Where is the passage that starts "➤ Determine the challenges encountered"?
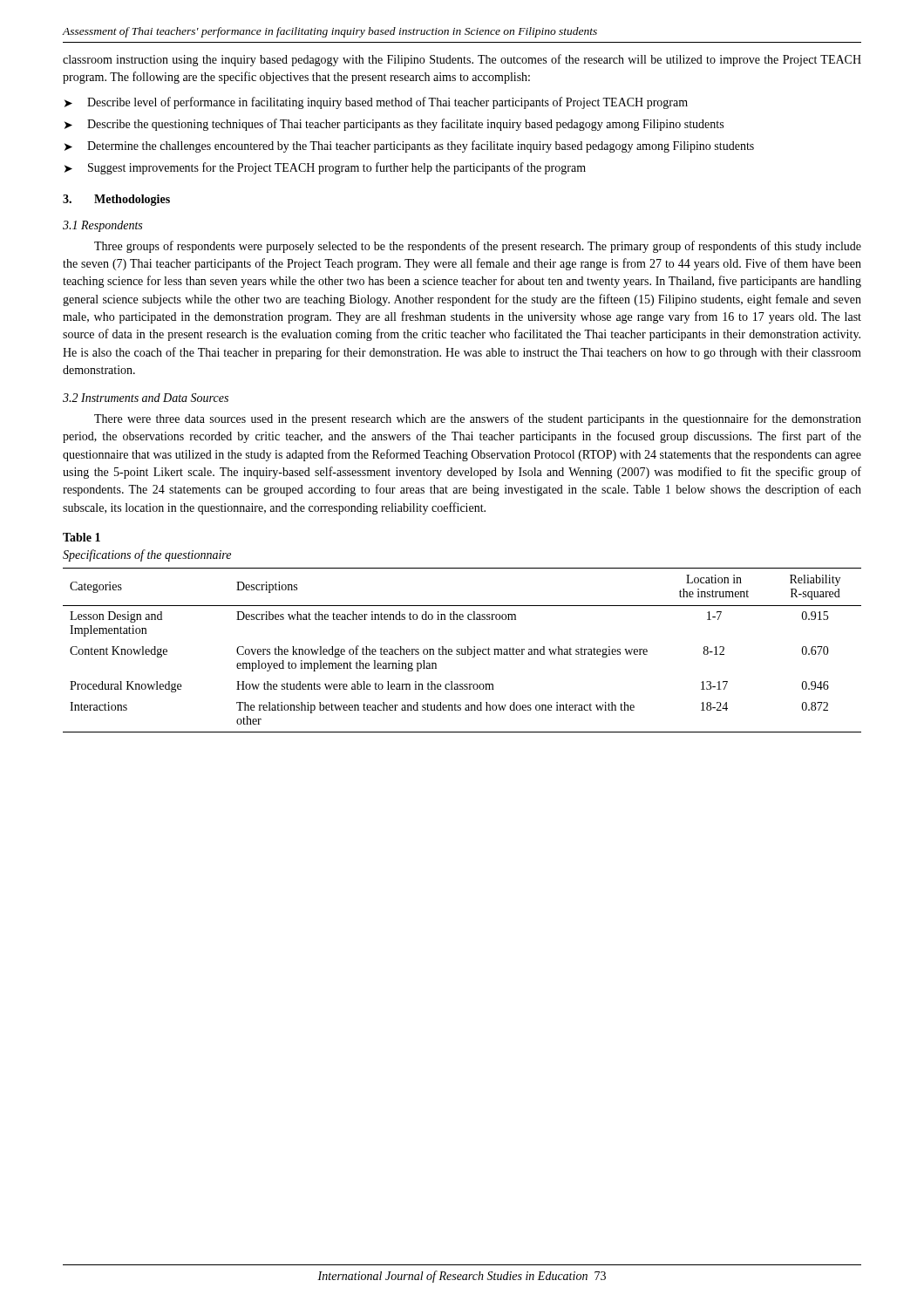 (x=462, y=147)
